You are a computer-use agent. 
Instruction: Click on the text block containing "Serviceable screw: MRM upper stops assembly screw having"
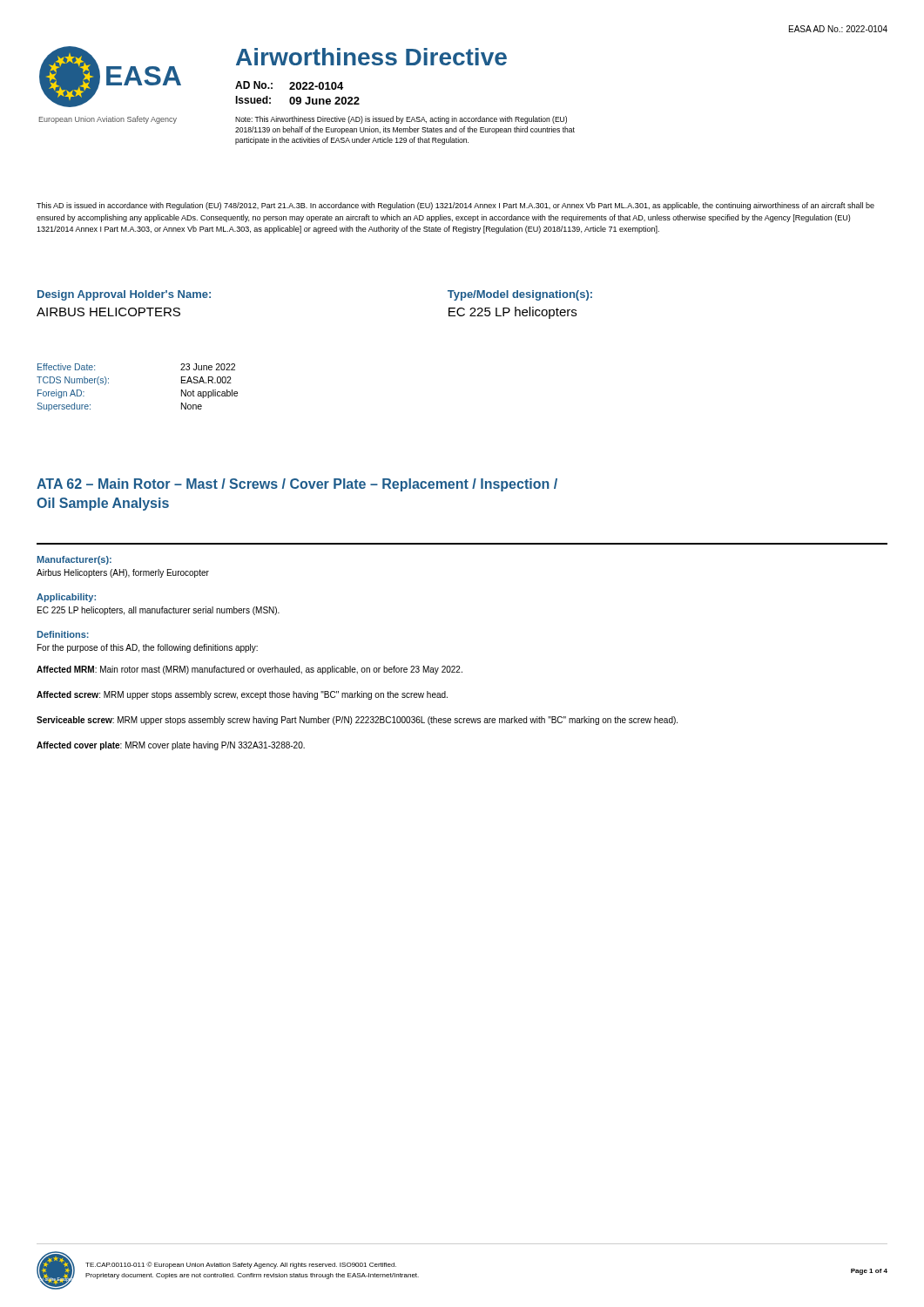pos(358,720)
